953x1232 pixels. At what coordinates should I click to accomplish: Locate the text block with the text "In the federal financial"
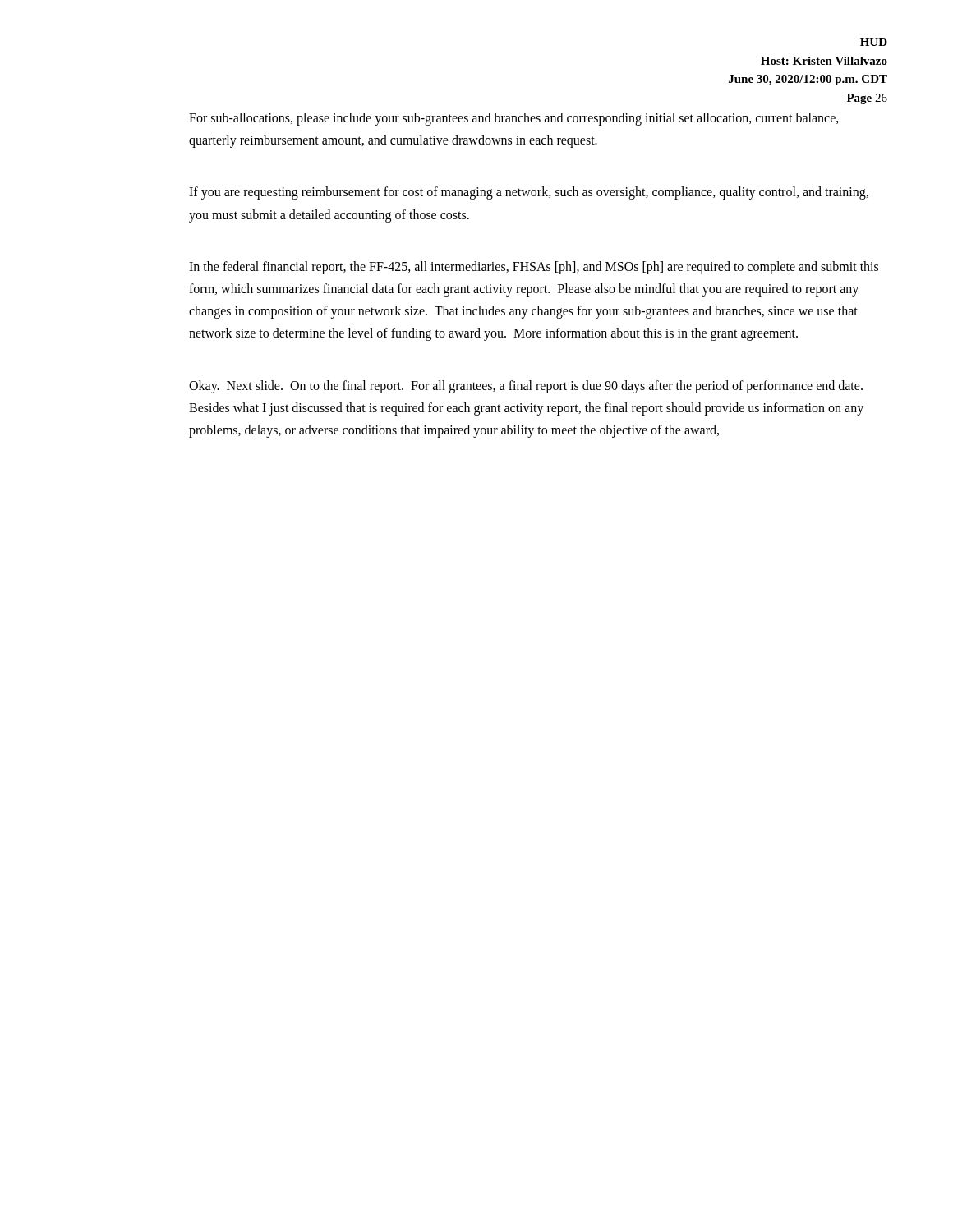click(x=534, y=300)
